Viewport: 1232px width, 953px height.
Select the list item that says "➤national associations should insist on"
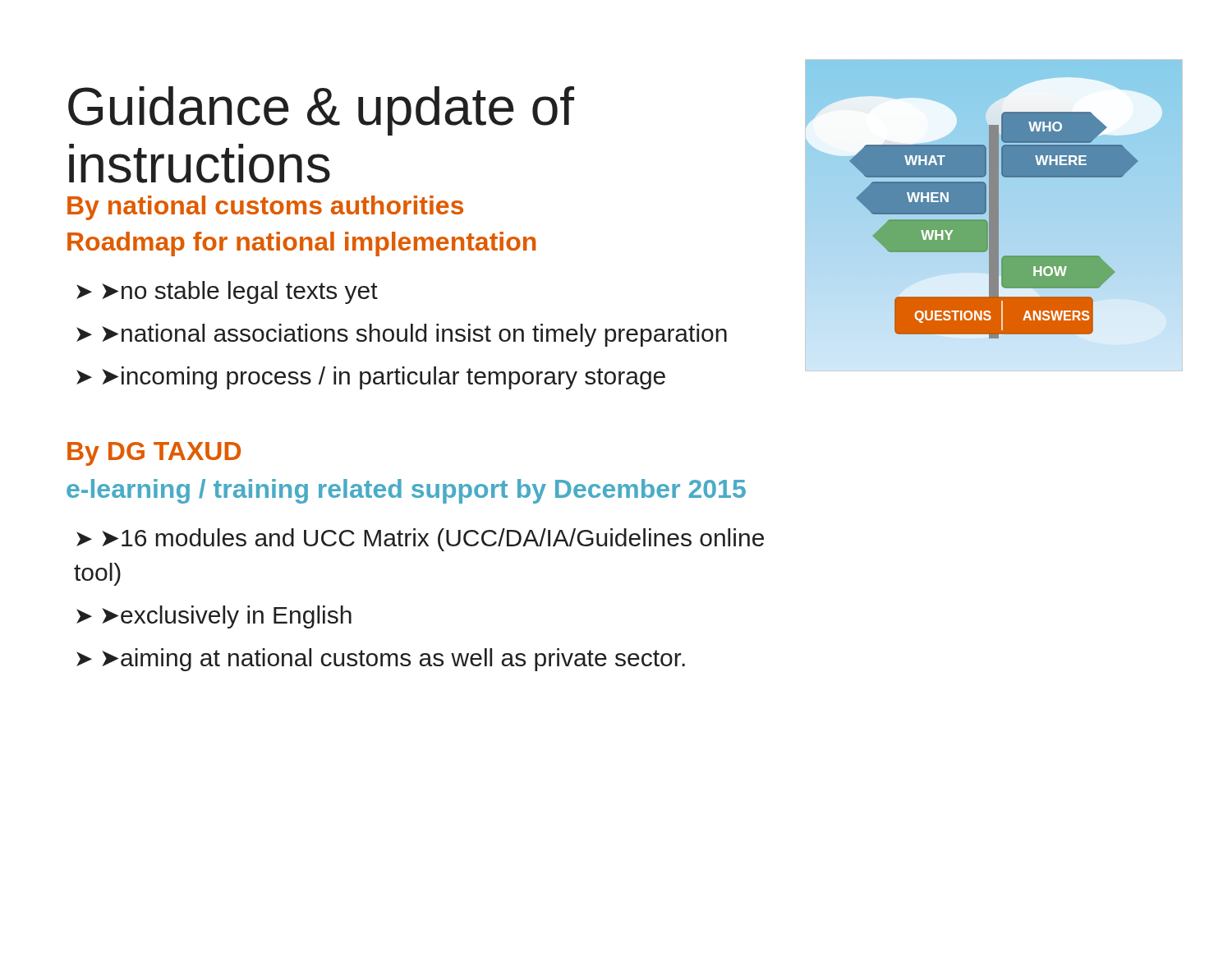coord(414,333)
